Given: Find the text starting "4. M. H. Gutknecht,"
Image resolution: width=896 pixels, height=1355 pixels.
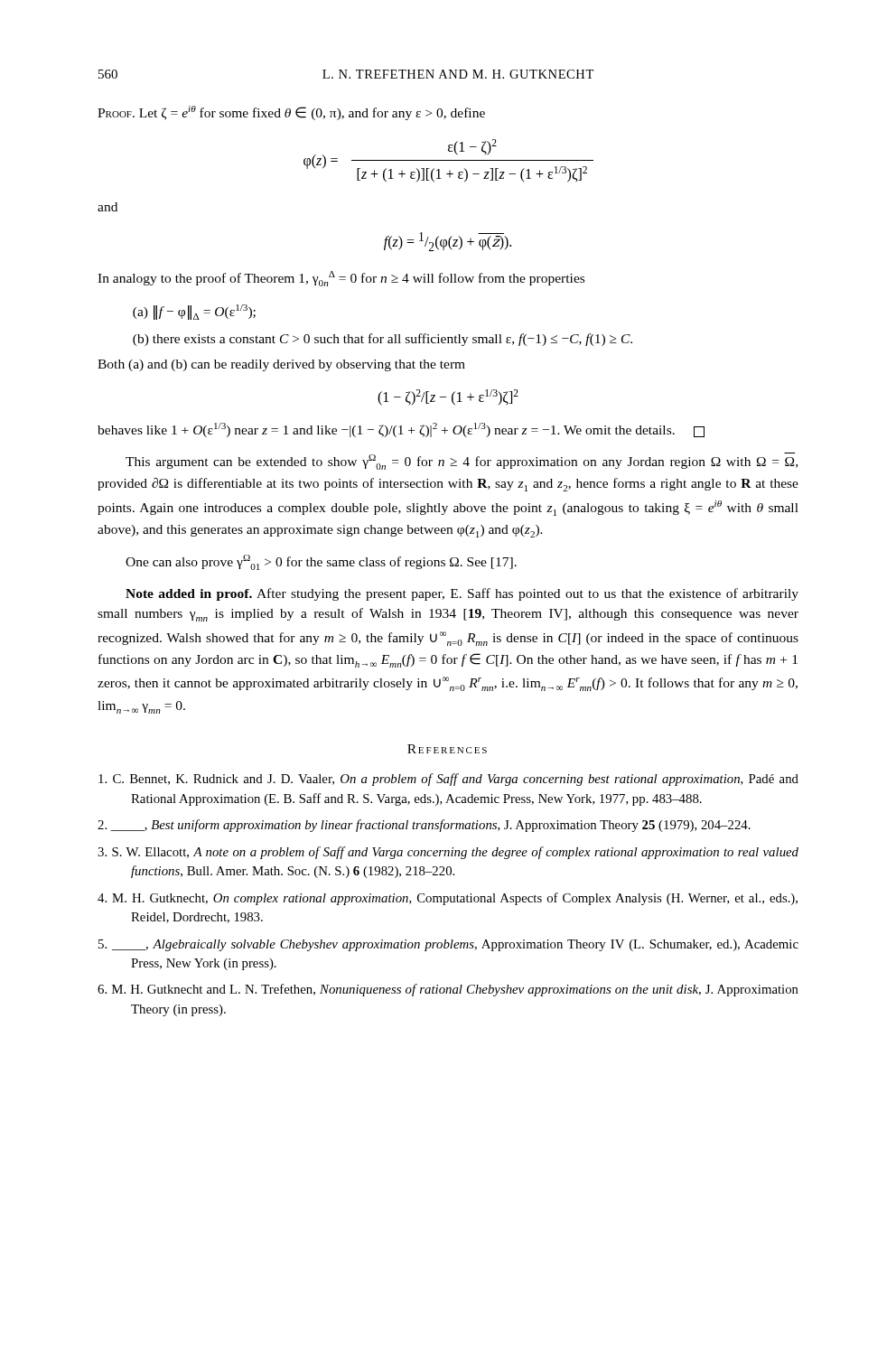Looking at the screenshot, I should click(465, 907).
